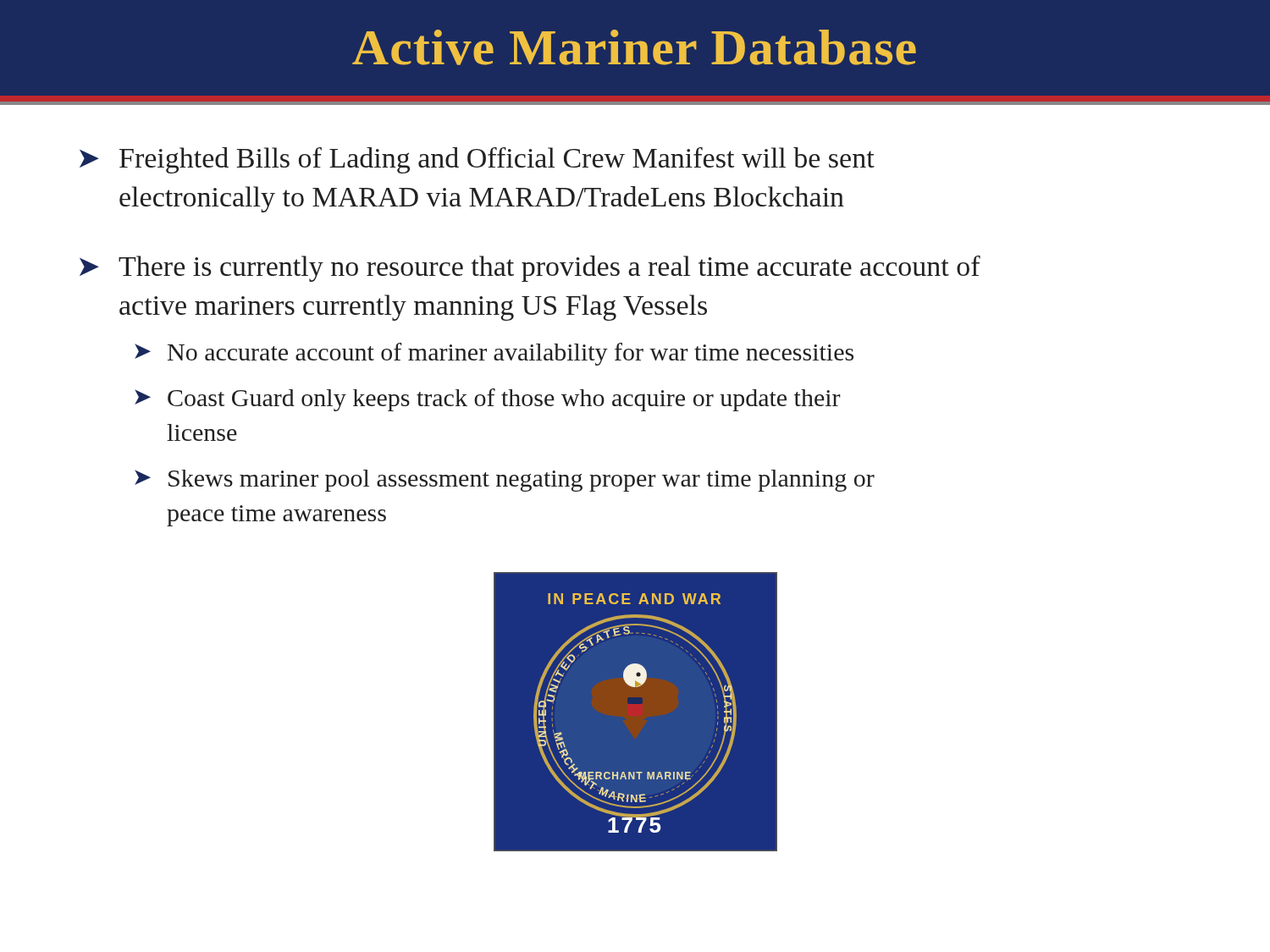Select the list item containing "➤ Coast Guard"
The image size is (1270, 952).
click(486, 415)
